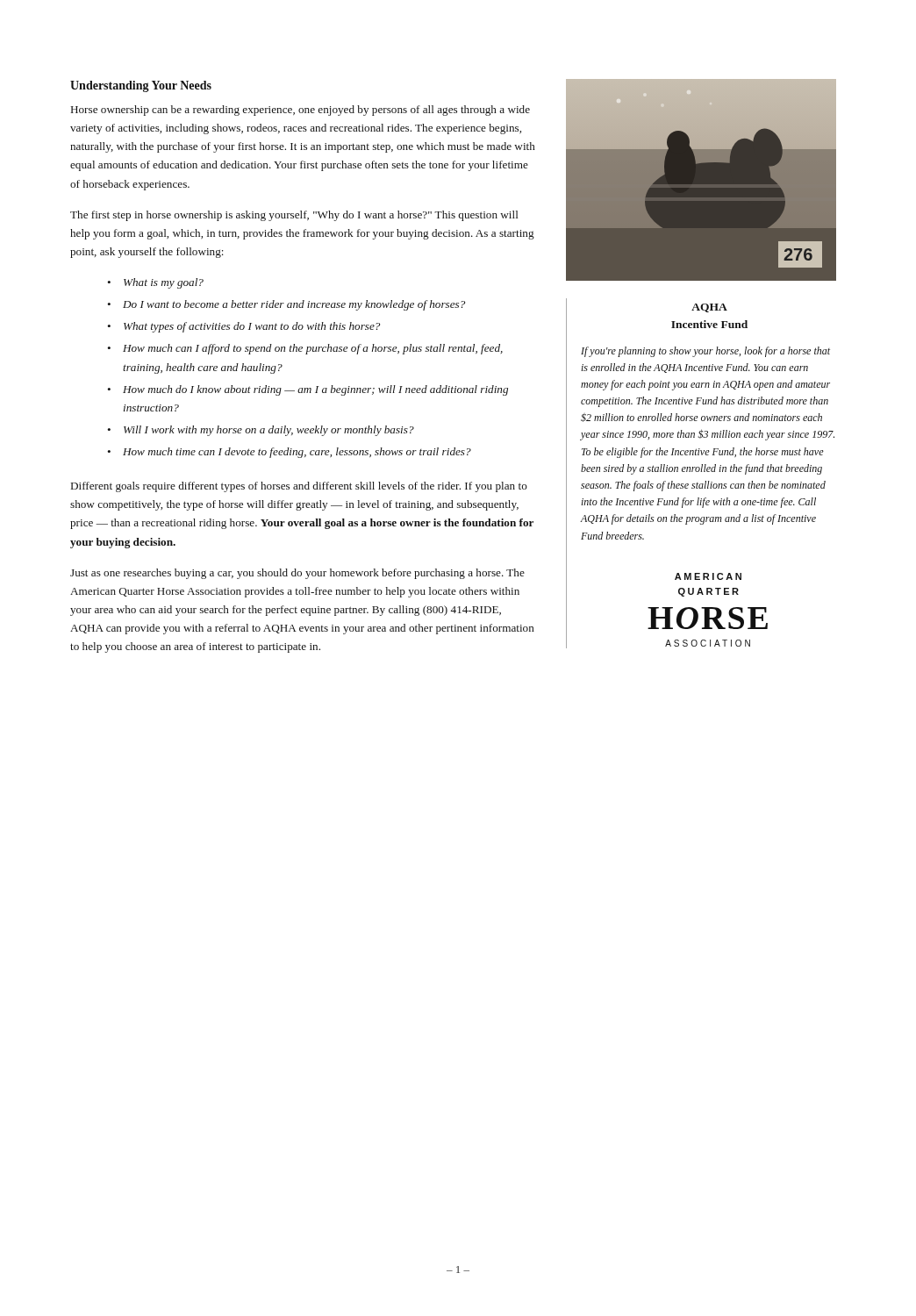Locate the list item that says "What types of activities do"
916x1316 pixels.
252,326
